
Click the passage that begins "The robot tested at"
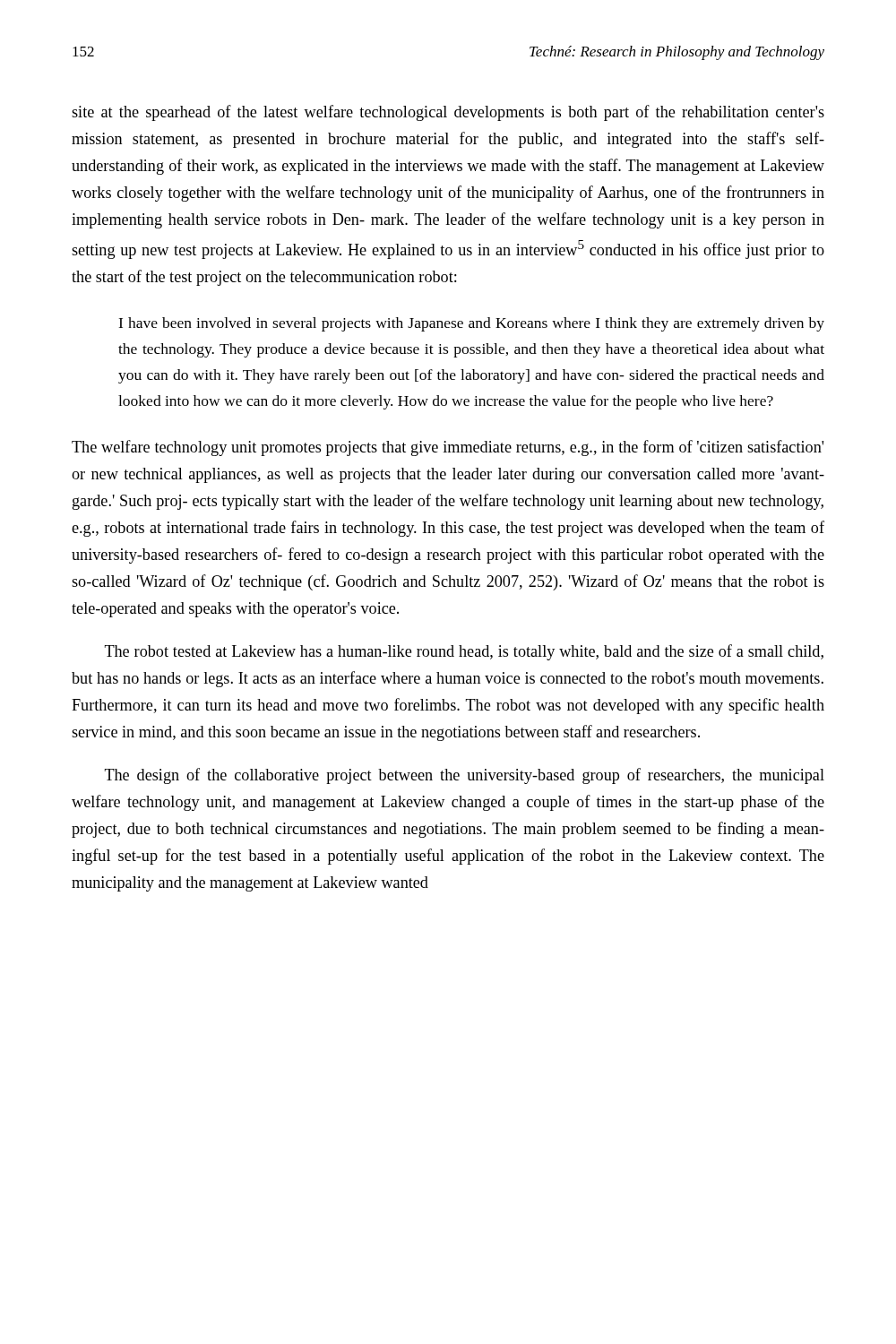pos(448,692)
